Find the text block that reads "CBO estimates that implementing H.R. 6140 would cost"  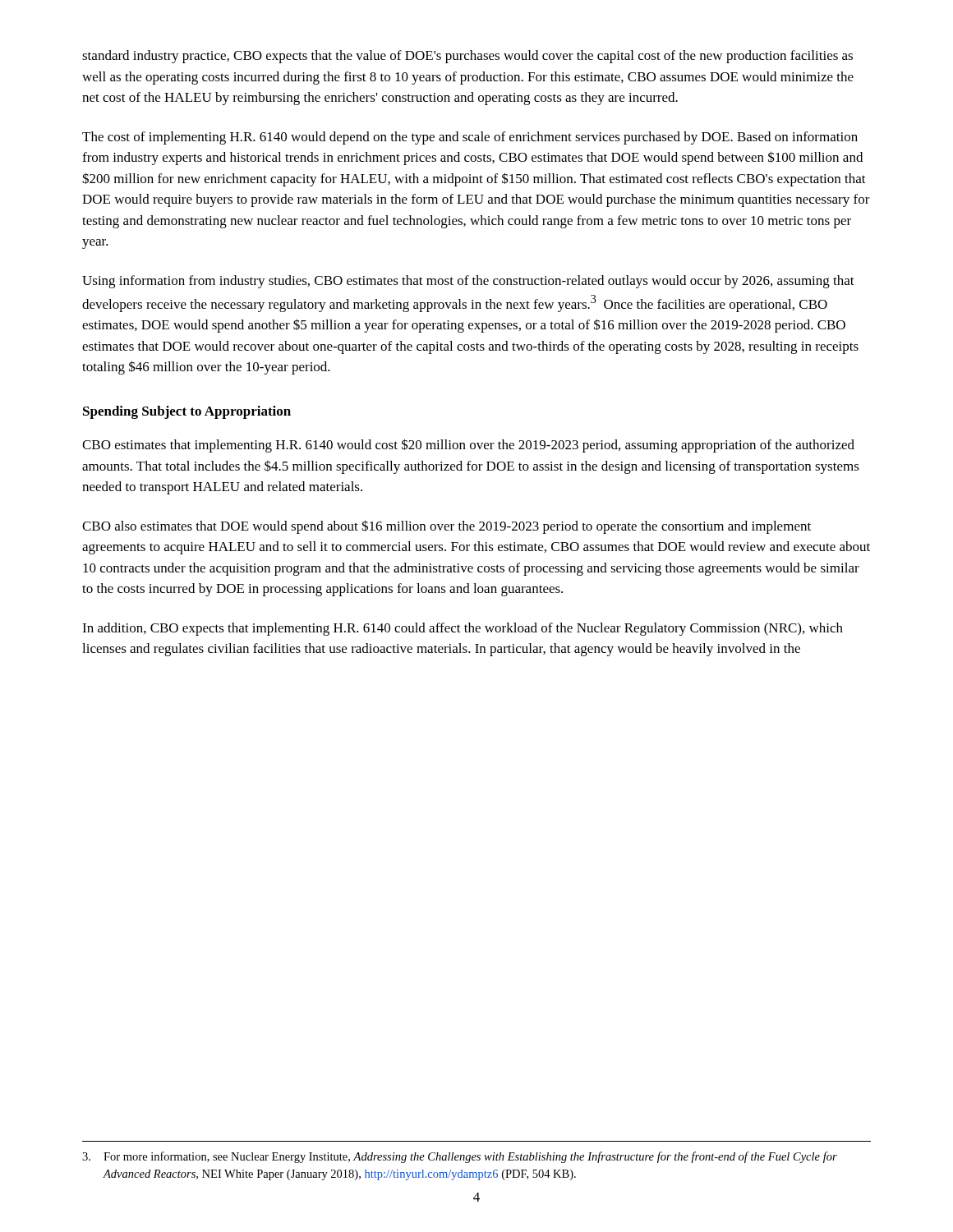pos(471,466)
